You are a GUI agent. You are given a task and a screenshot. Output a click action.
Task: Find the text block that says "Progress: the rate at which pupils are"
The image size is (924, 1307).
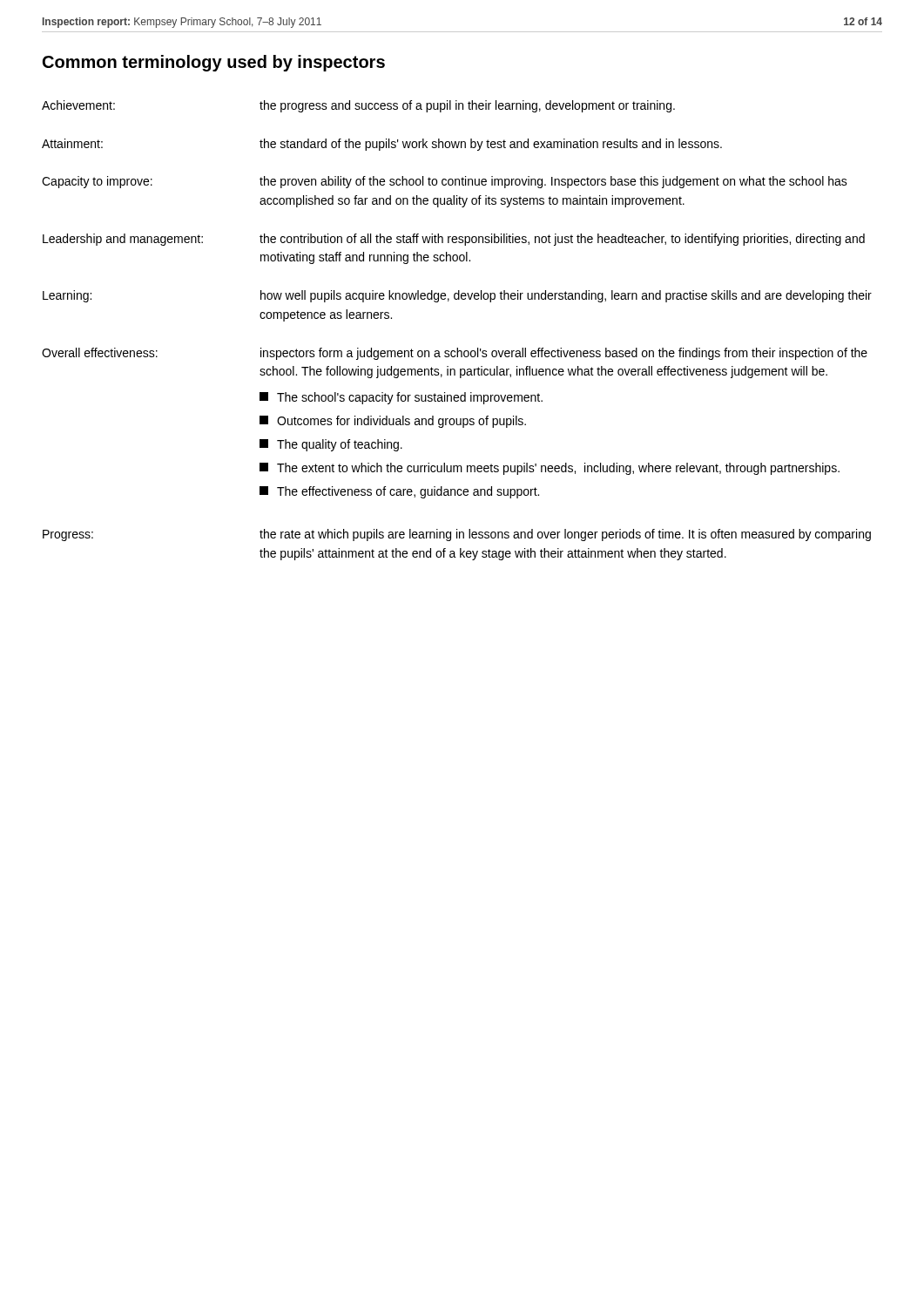tap(462, 544)
